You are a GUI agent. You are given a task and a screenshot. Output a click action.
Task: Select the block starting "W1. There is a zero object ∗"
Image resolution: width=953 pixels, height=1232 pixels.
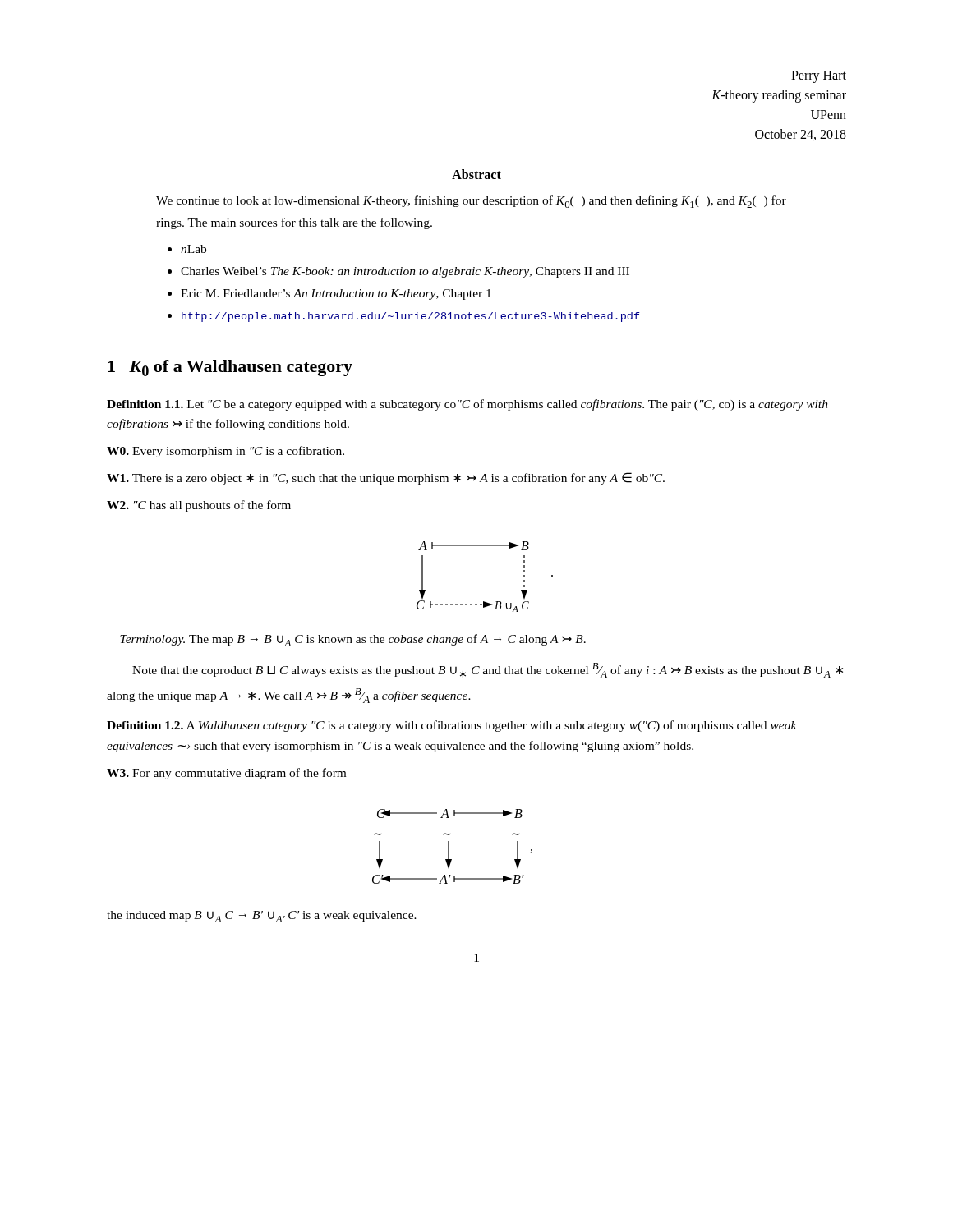[386, 478]
